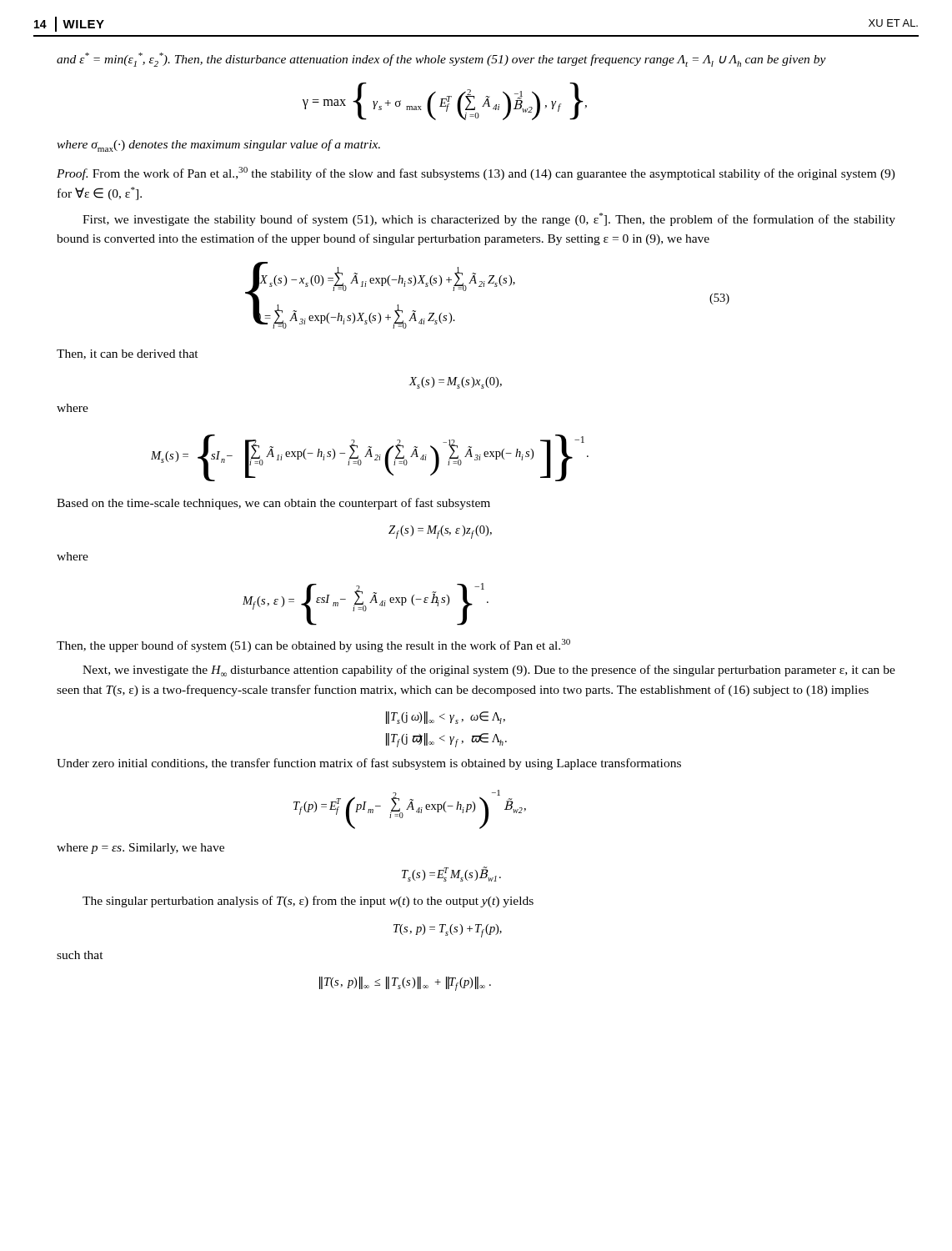952x1251 pixels.
Task: Where is the formula that starts "{ sX s ("?
Action: 476,296
